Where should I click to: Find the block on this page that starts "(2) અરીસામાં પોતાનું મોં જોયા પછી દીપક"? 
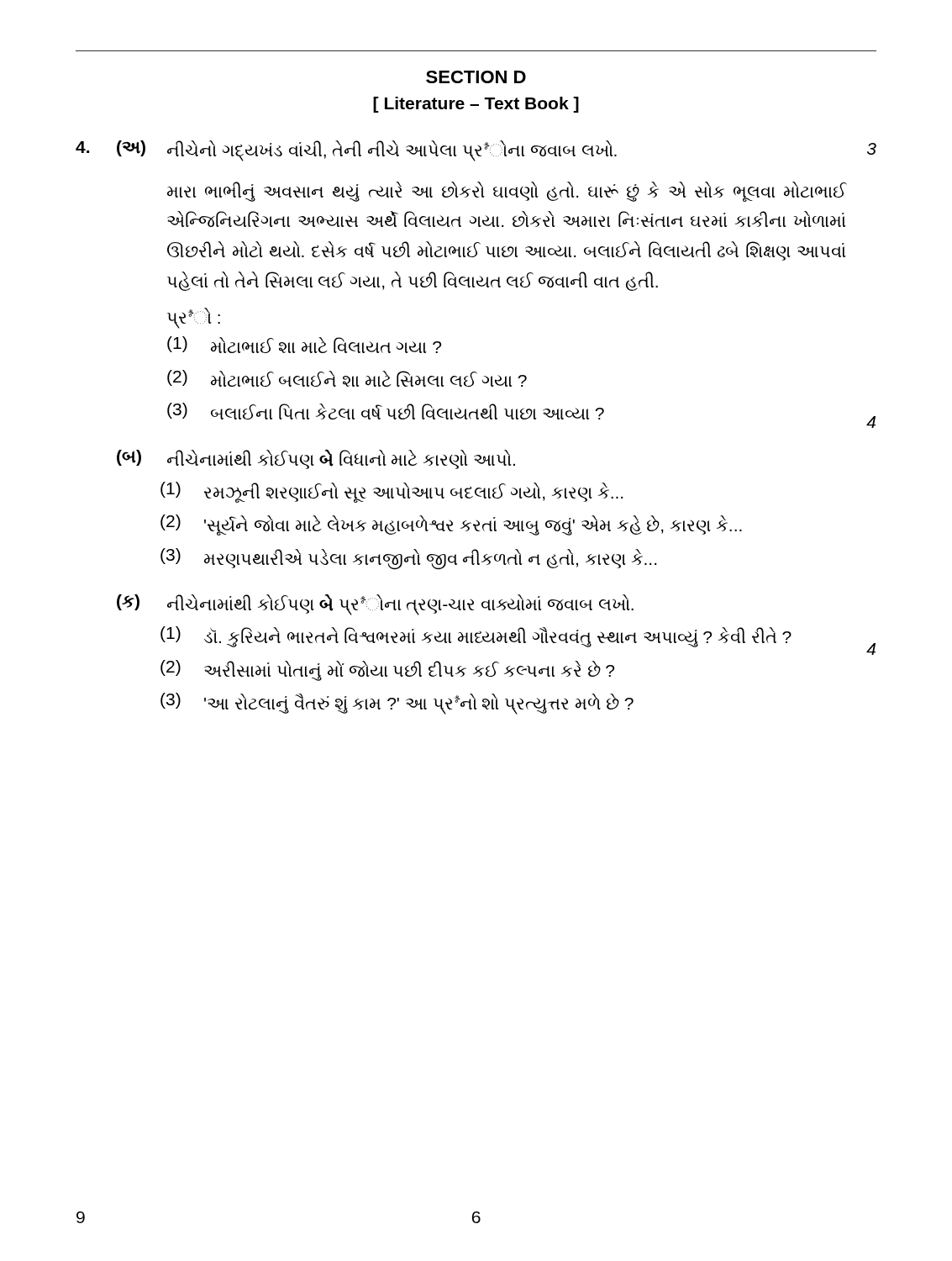503,670
